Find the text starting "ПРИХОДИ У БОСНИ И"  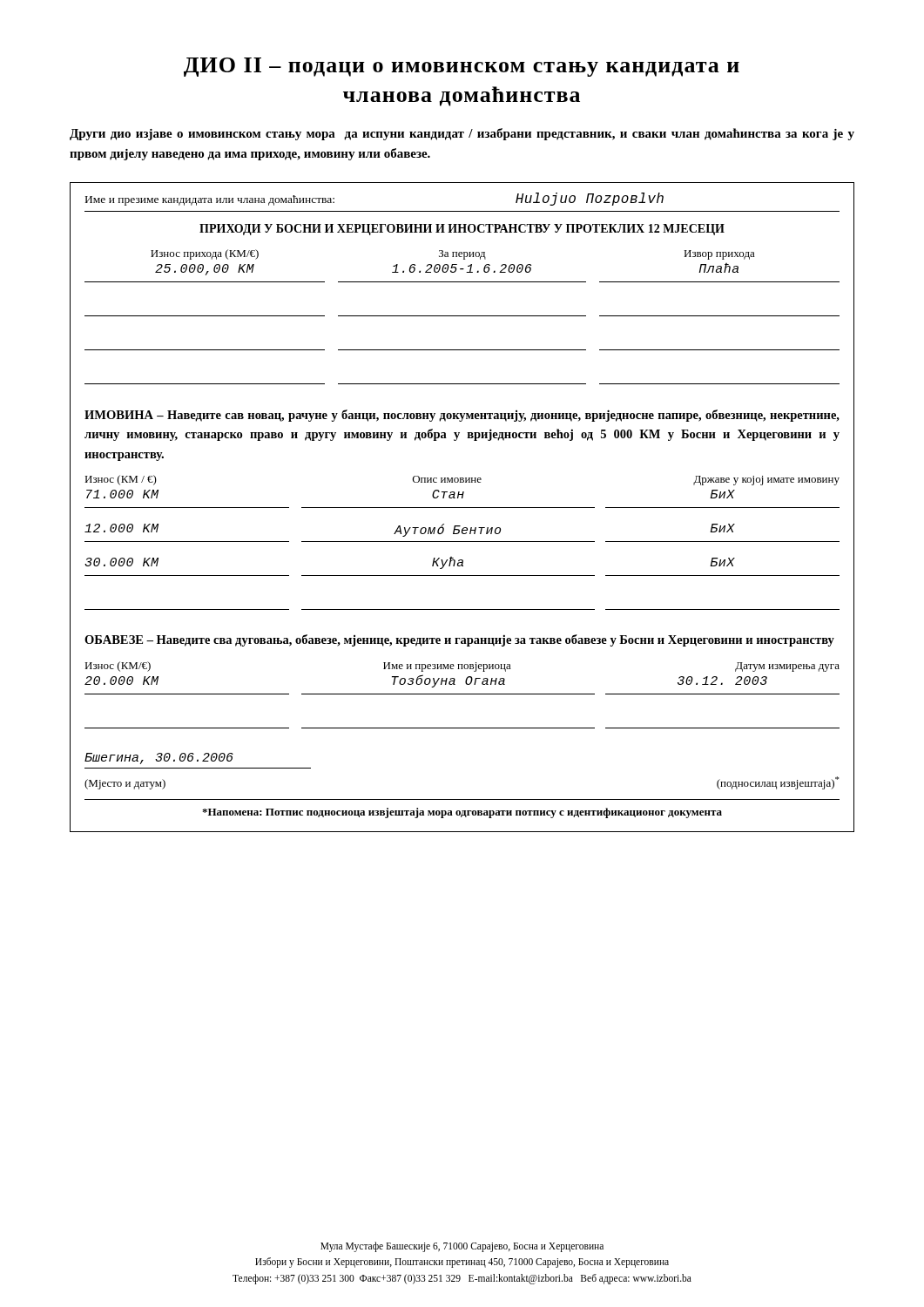462,229
